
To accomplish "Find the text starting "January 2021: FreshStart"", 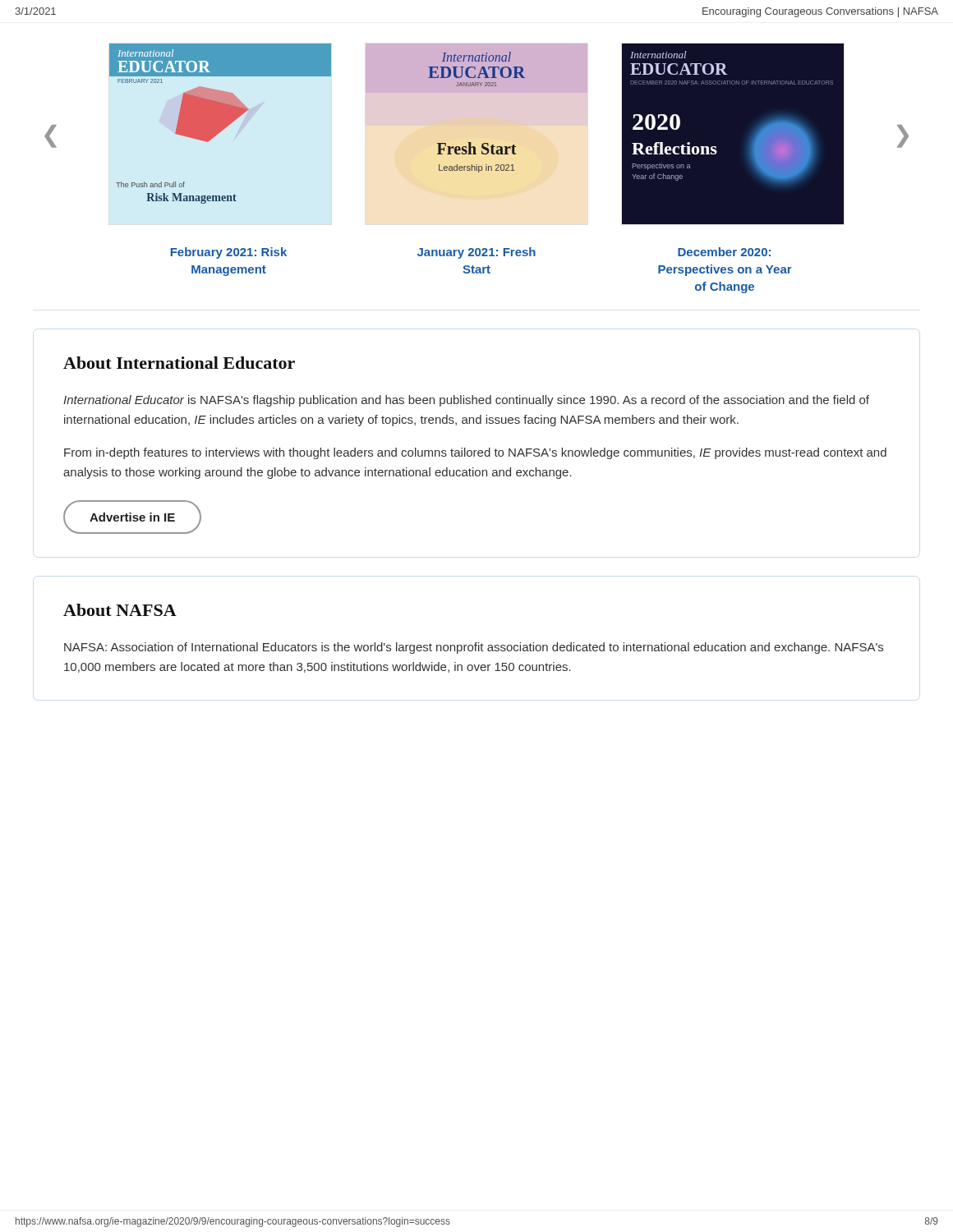I will point(476,260).
